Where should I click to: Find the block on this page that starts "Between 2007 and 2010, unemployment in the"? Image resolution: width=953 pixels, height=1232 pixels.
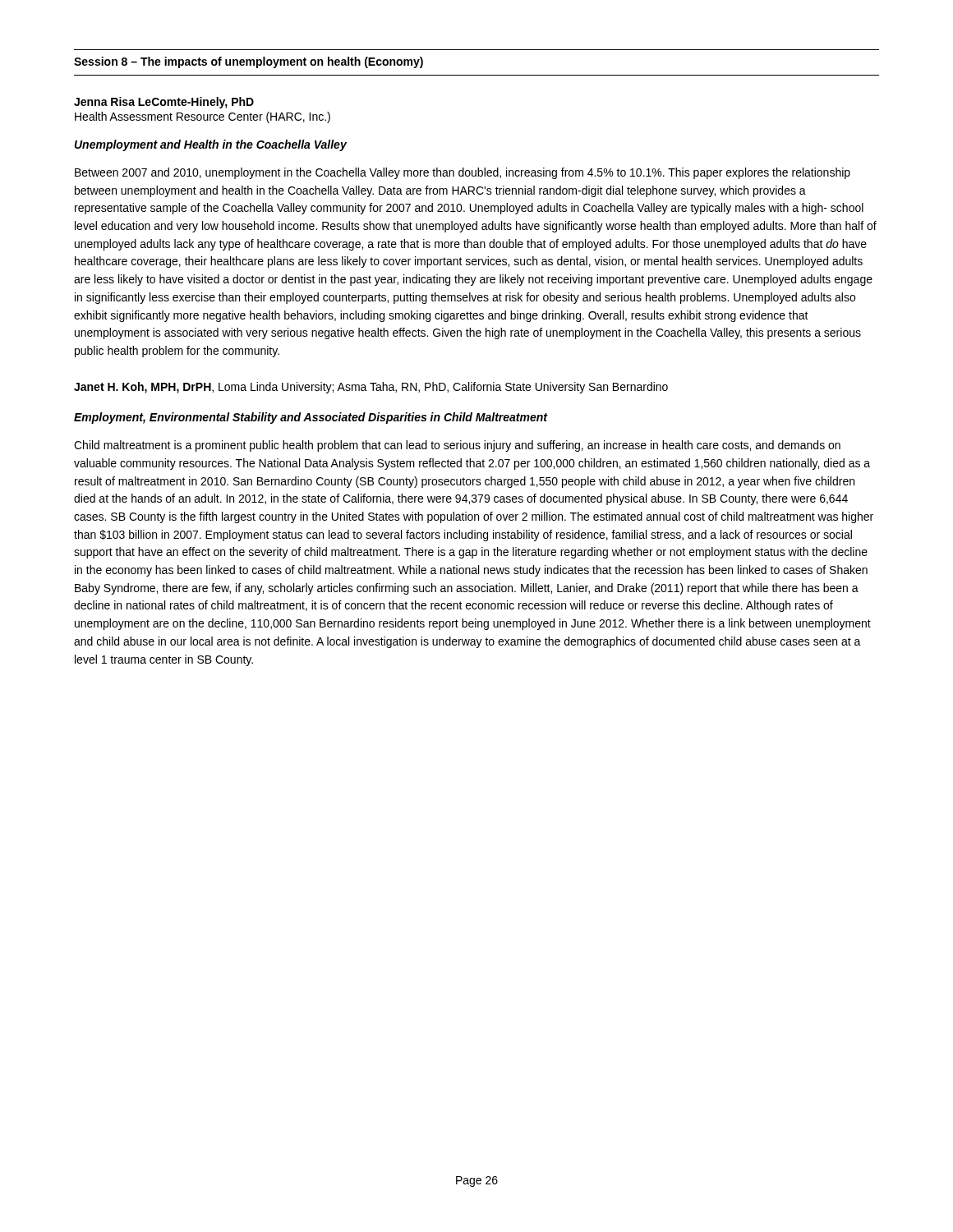click(475, 262)
